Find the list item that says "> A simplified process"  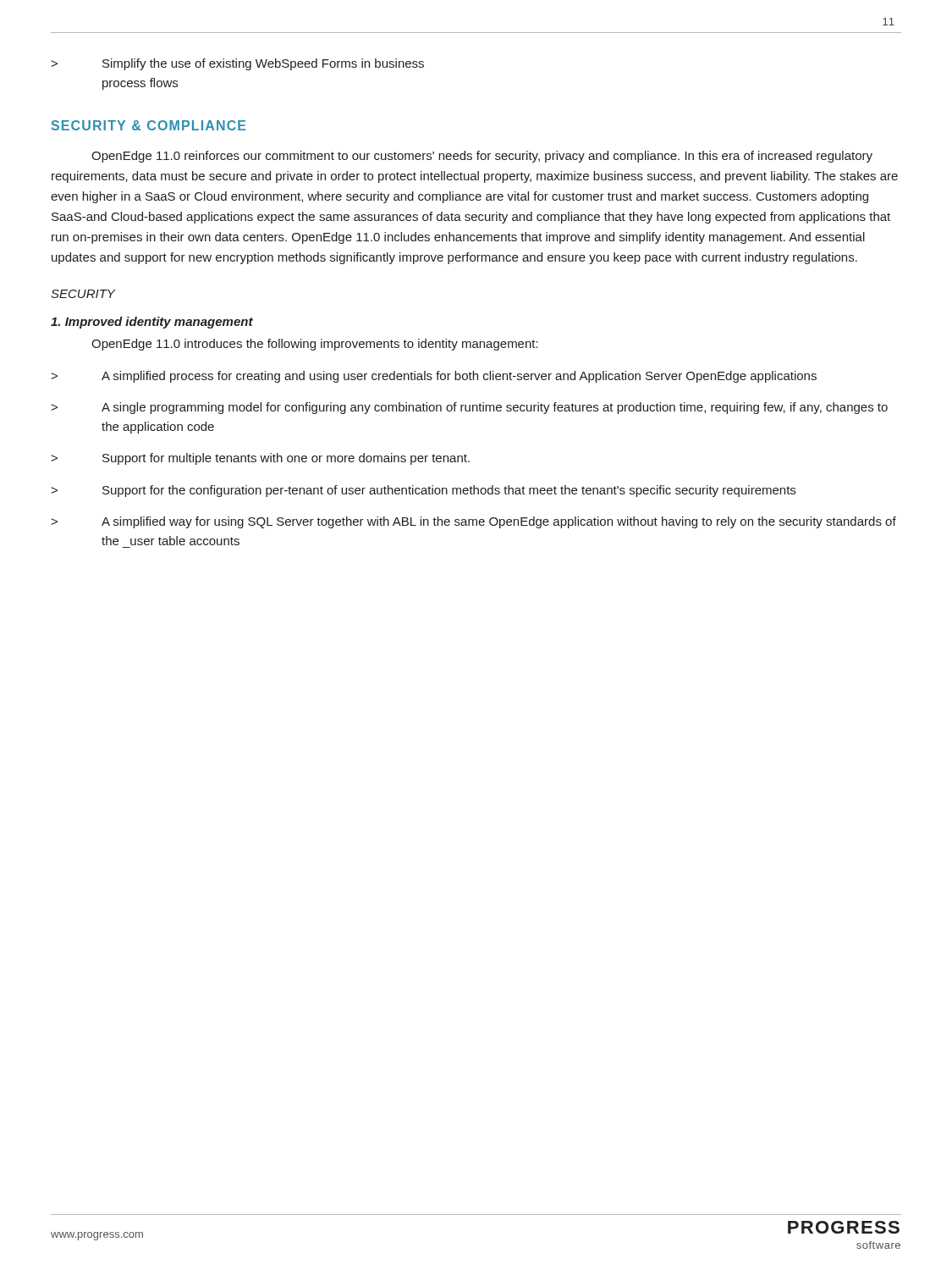pos(476,375)
